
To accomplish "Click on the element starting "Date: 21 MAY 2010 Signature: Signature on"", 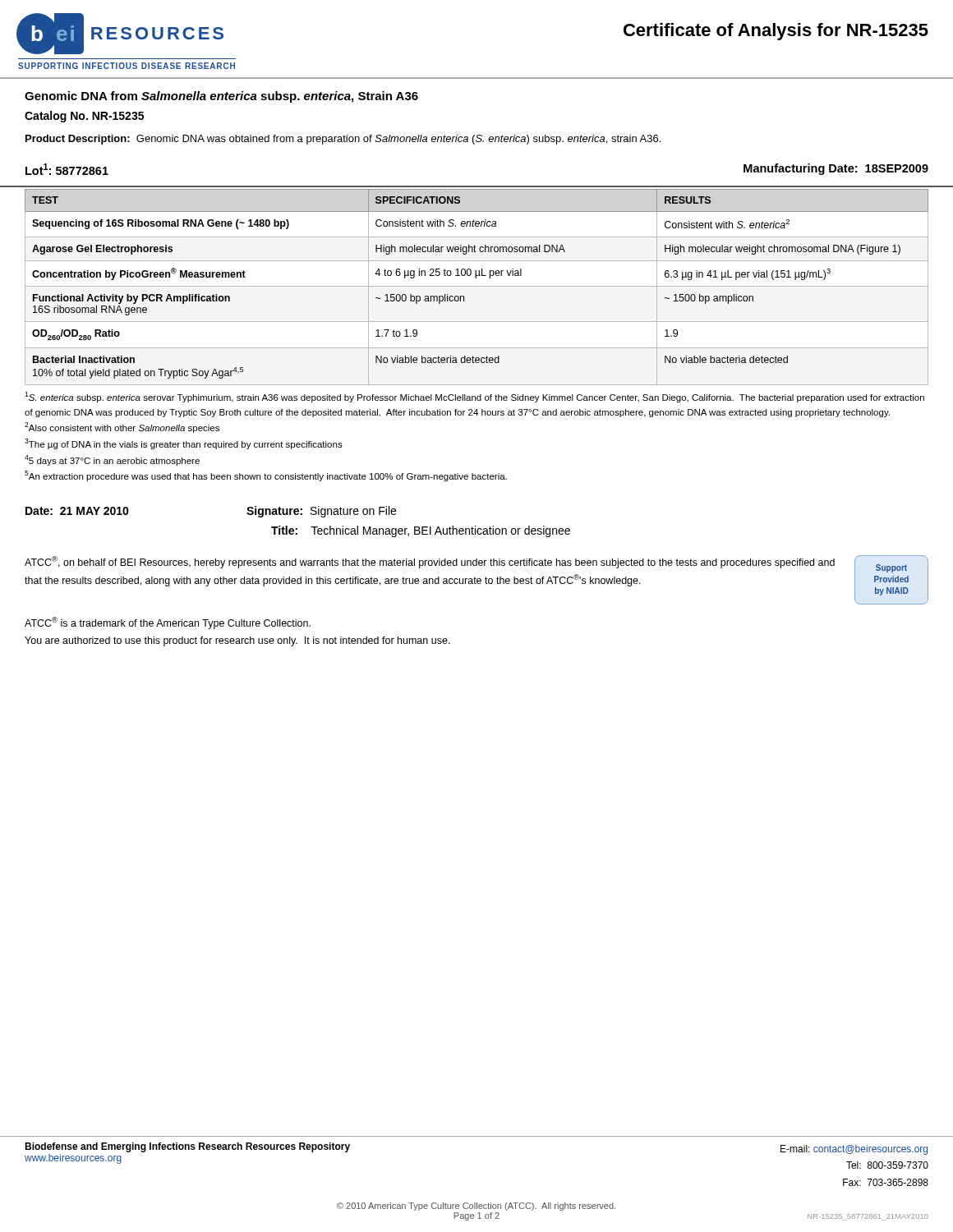I will click(80, 511).
